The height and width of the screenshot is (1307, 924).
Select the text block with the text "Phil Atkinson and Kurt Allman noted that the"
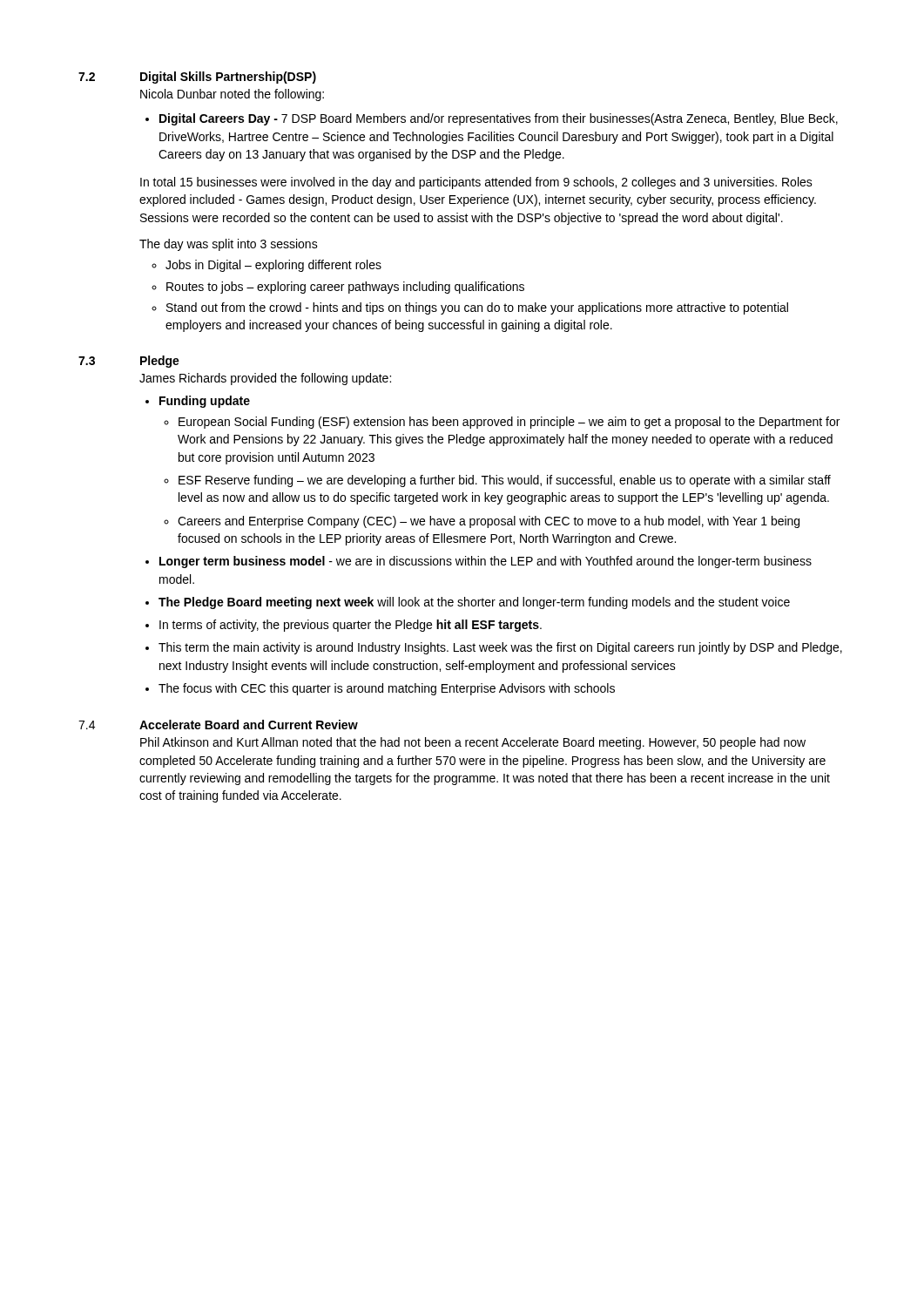tap(485, 769)
